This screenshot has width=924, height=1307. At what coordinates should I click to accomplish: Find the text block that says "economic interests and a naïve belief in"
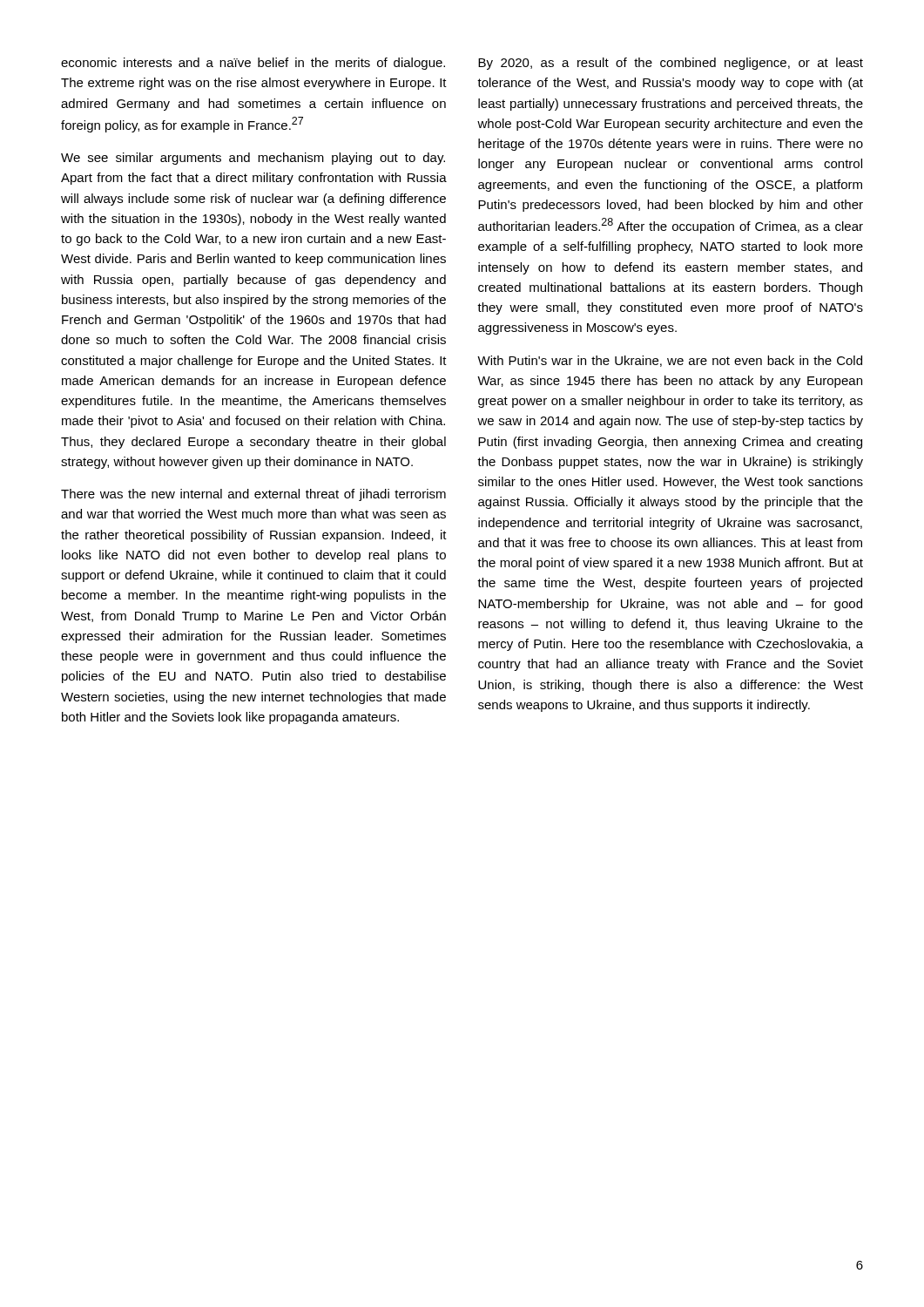pyautogui.click(x=254, y=94)
